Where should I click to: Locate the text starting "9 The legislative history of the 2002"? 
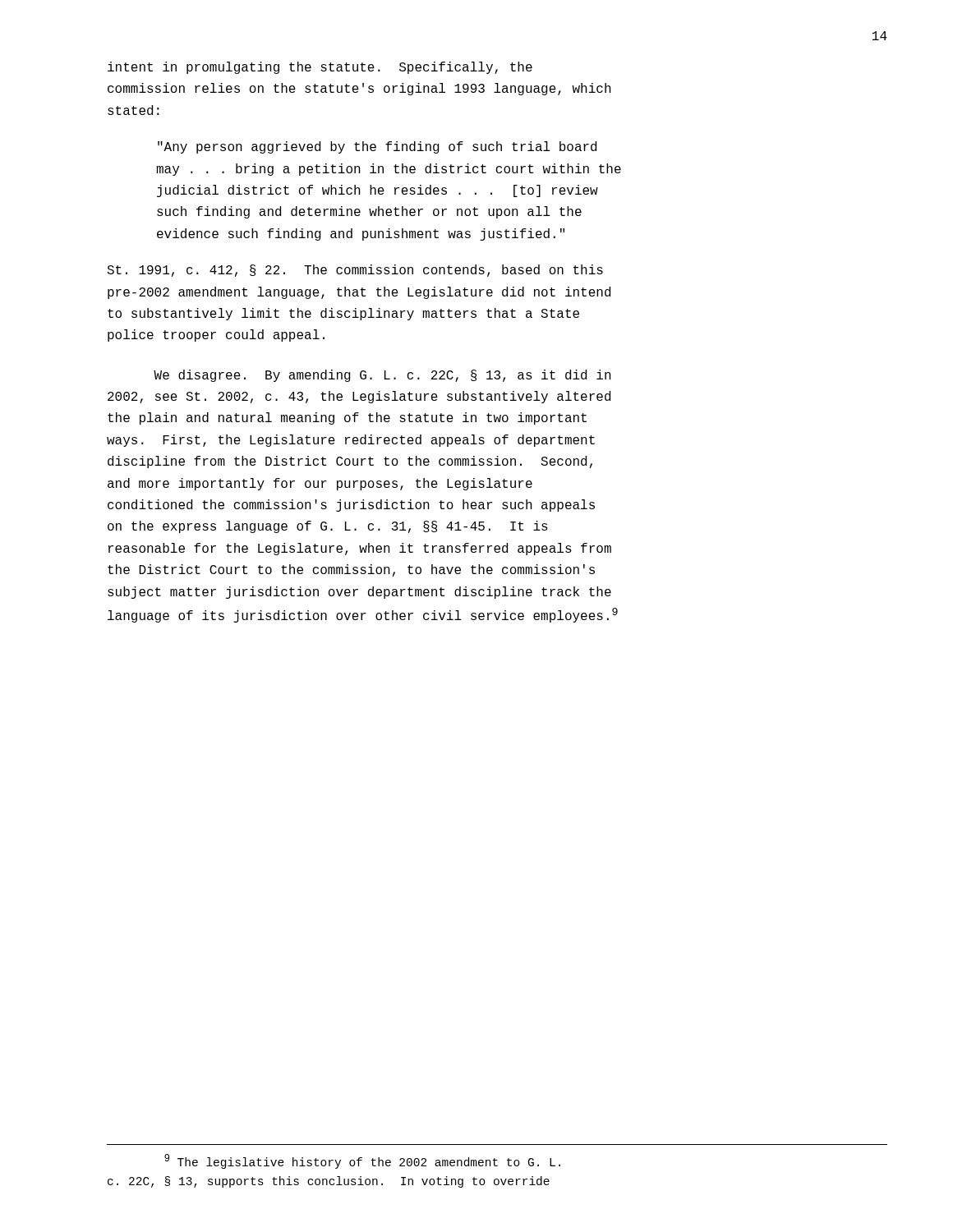(335, 1171)
